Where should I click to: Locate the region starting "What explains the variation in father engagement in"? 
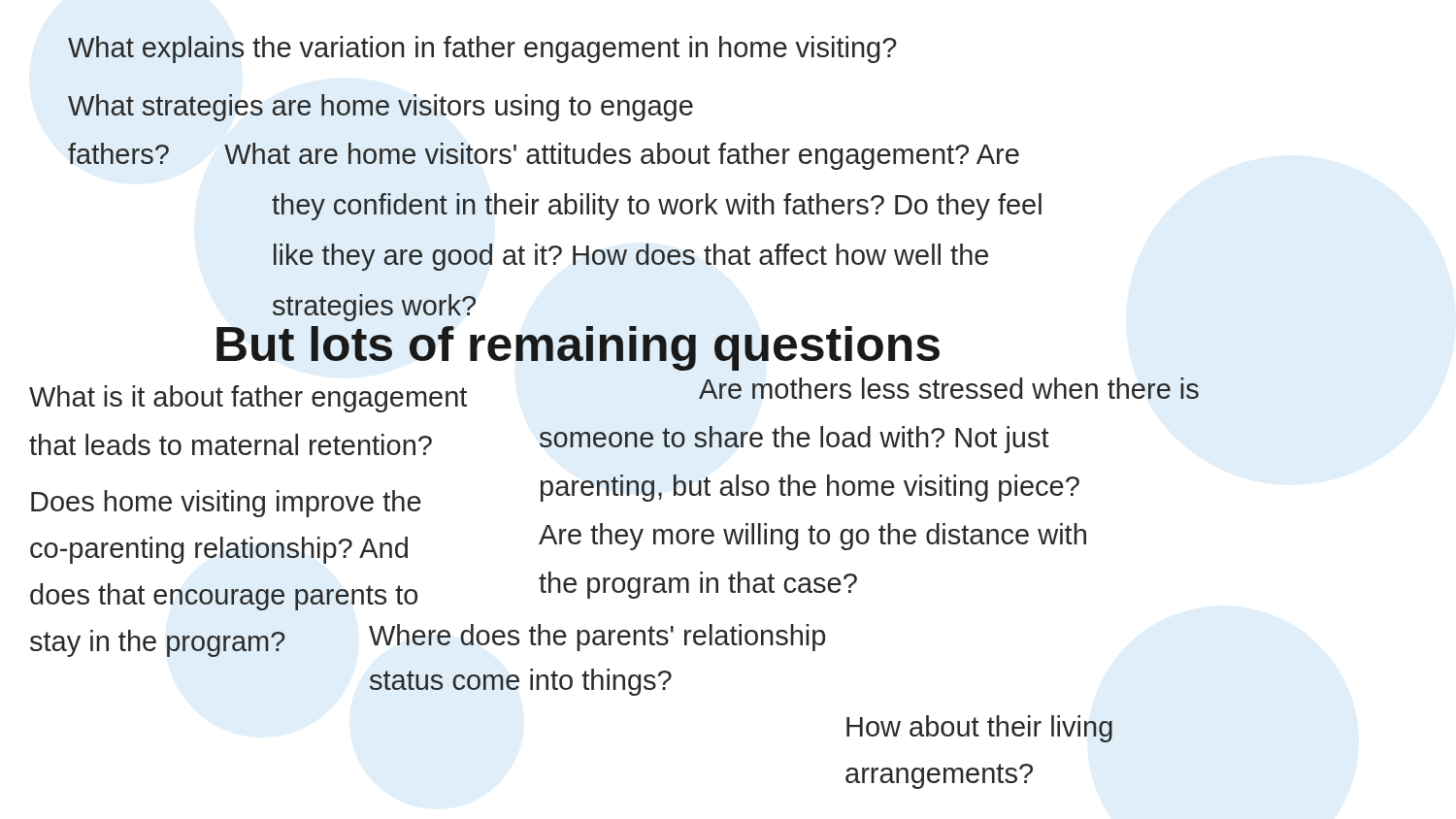(x=483, y=48)
